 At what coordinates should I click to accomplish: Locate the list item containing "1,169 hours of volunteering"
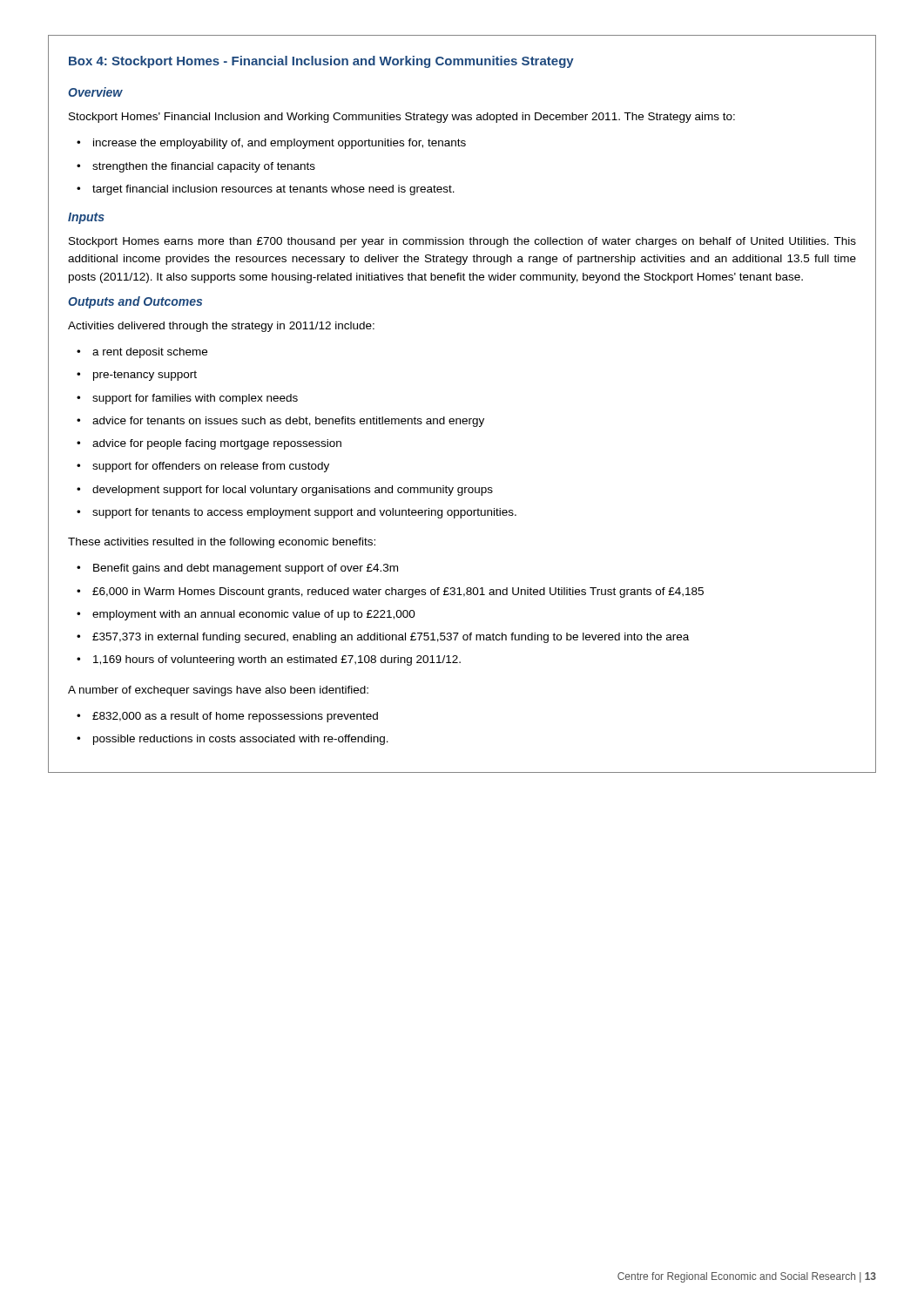pos(277,659)
